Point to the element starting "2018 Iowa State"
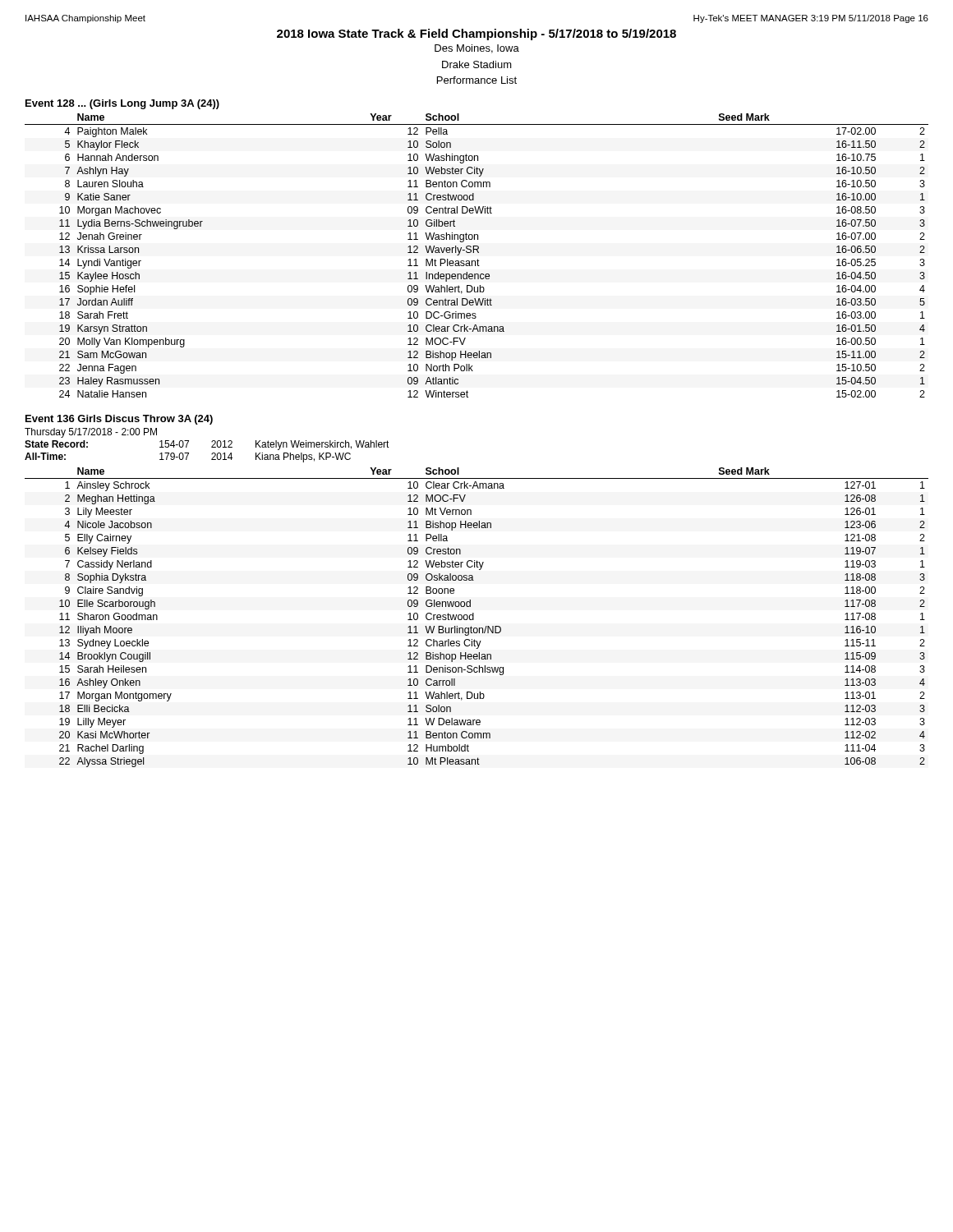953x1232 pixels. tap(476, 33)
